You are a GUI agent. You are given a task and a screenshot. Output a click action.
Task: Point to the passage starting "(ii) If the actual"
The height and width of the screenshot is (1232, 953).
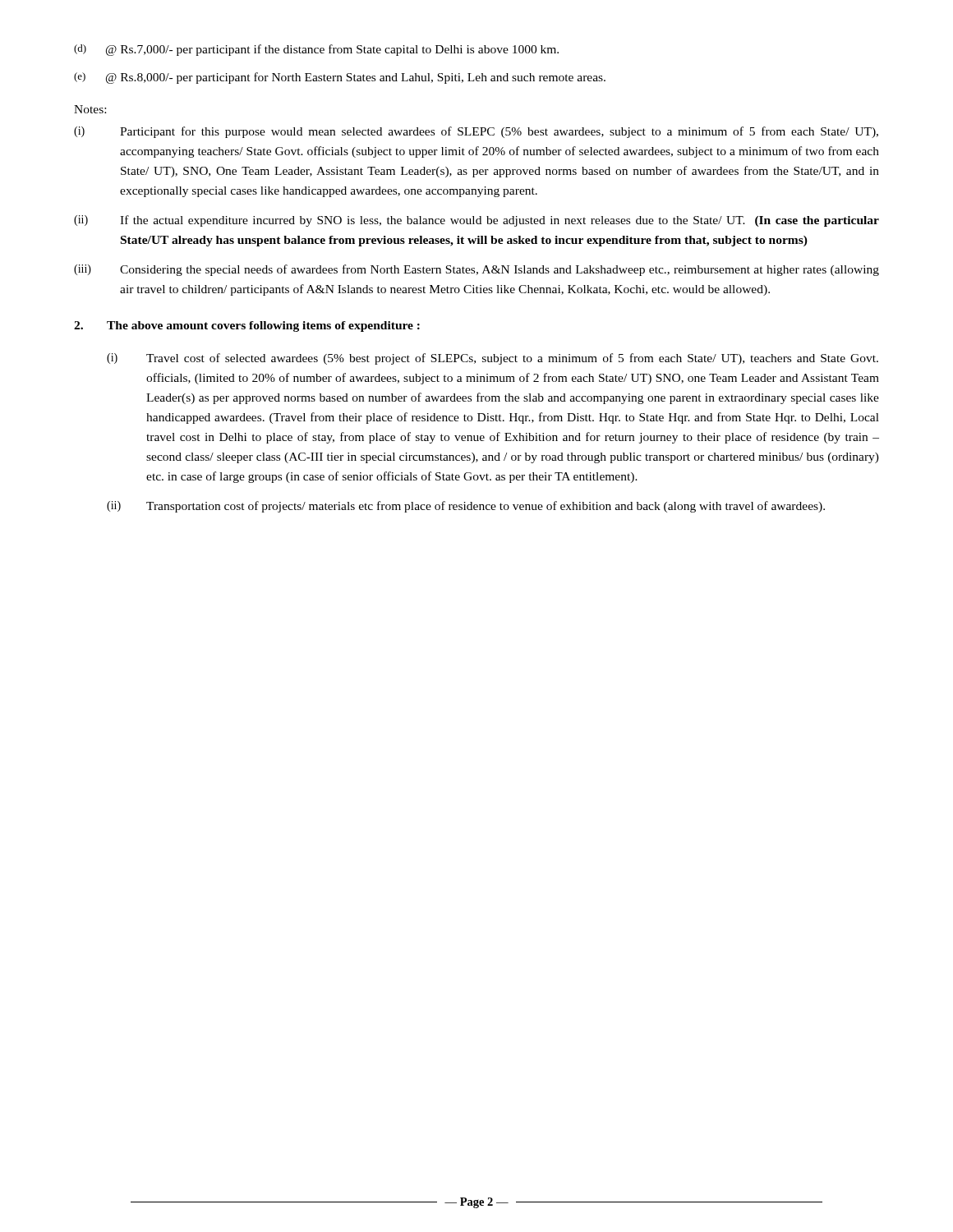click(x=476, y=230)
